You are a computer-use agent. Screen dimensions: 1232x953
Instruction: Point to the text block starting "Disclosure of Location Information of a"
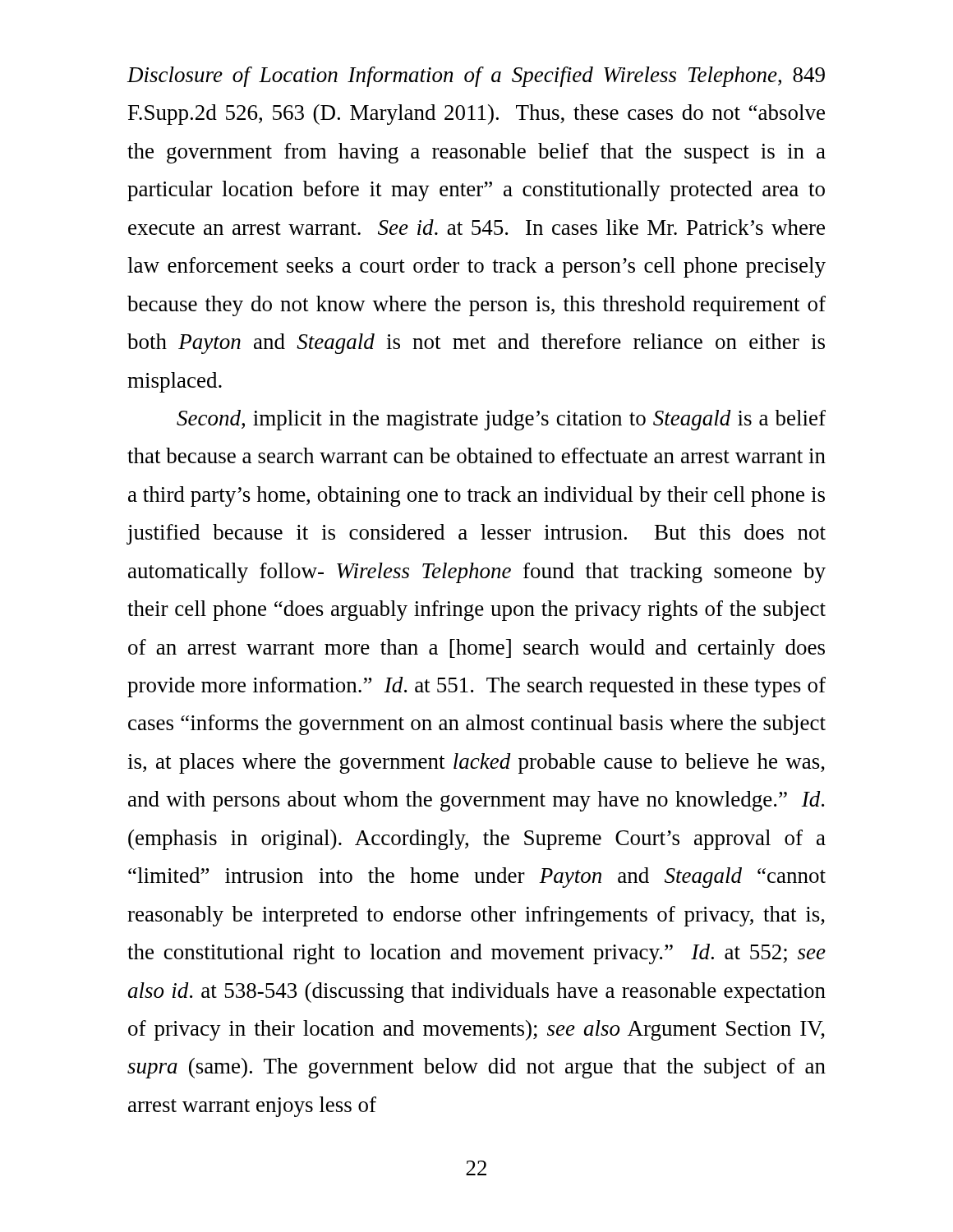[x=476, y=227]
